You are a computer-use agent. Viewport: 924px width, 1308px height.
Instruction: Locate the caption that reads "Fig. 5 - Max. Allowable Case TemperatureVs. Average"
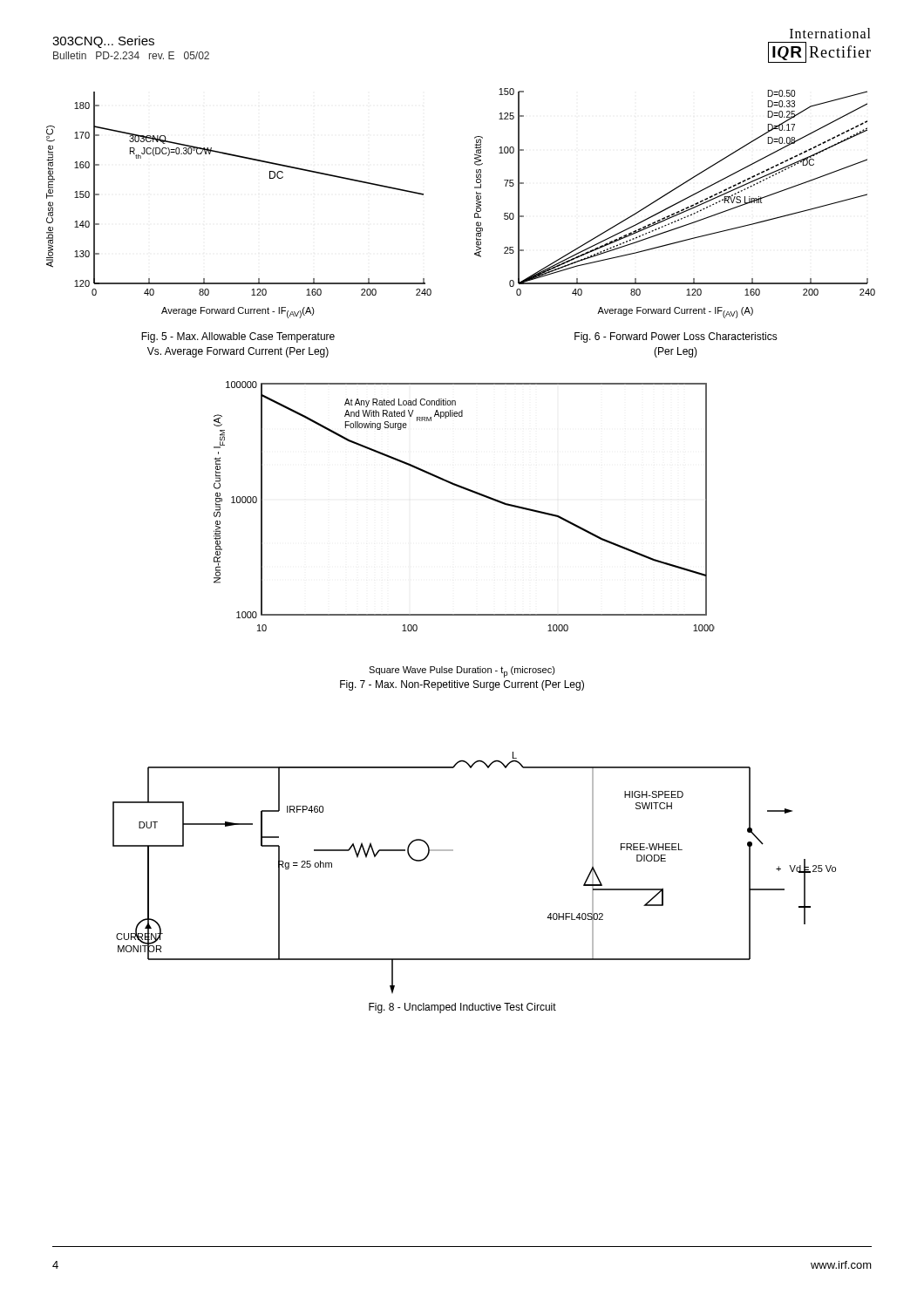[x=238, y=344]
